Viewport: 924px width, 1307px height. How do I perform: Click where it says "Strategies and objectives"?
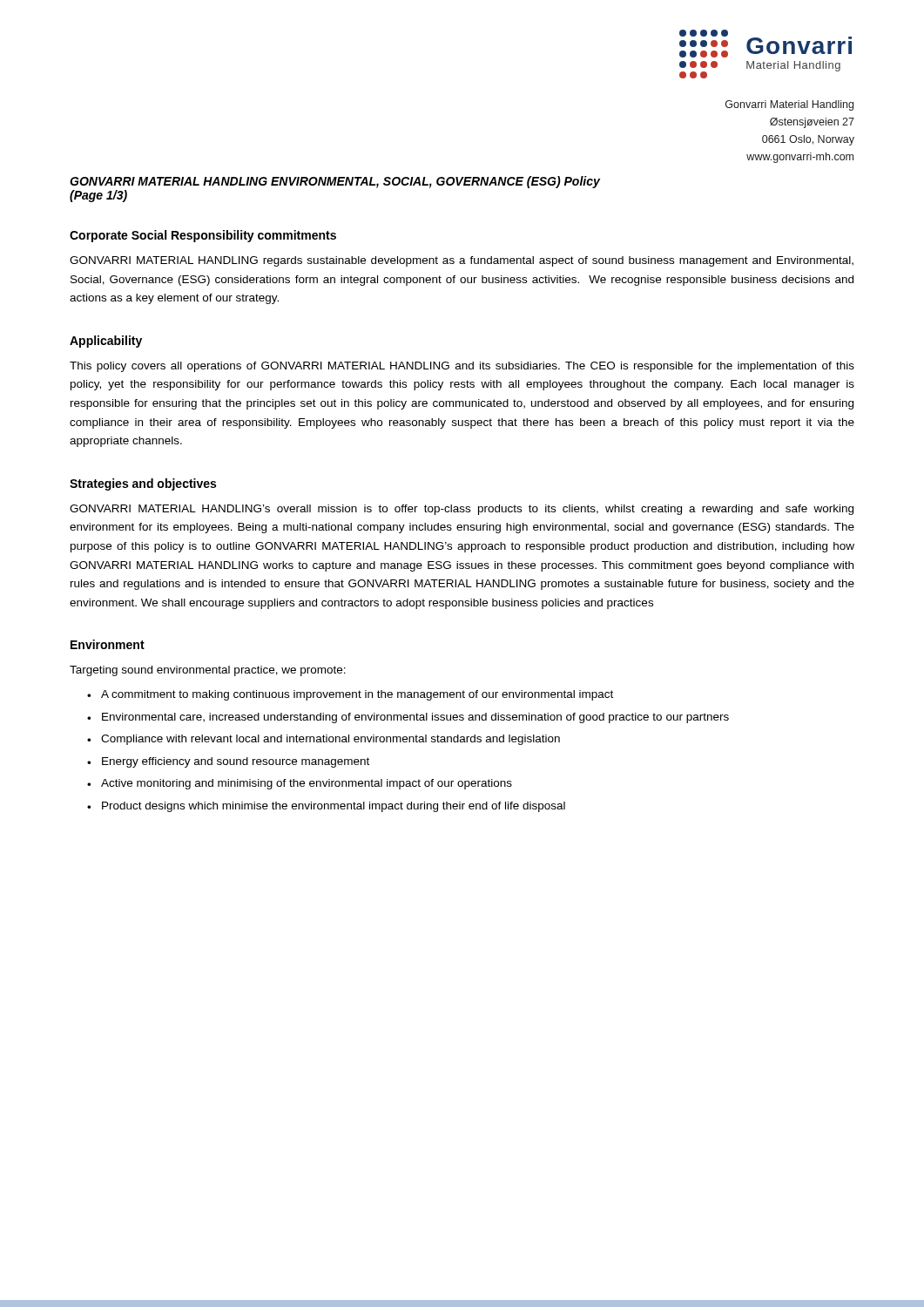143,483
